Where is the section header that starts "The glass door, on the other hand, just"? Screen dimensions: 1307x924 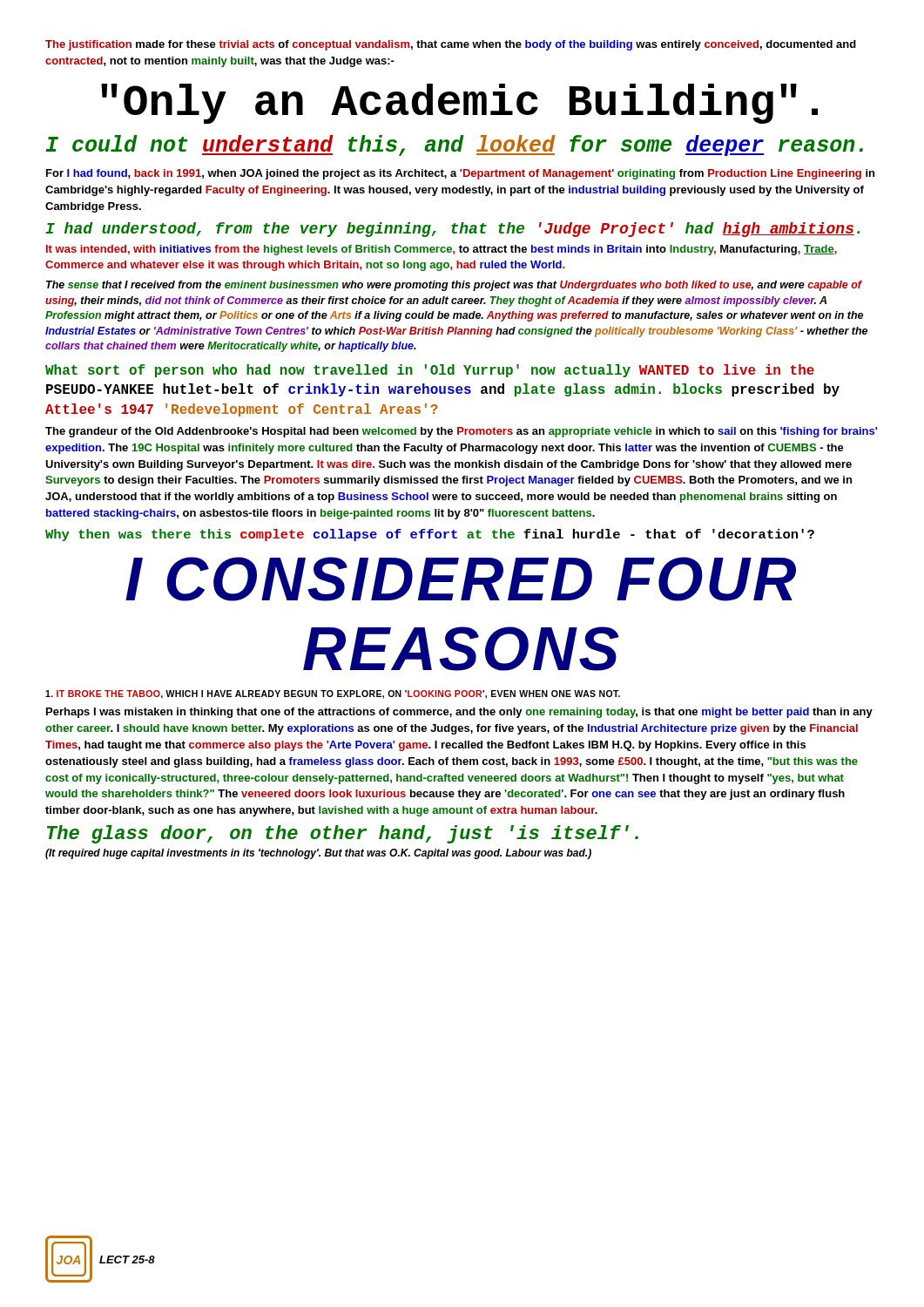[344, 834]
